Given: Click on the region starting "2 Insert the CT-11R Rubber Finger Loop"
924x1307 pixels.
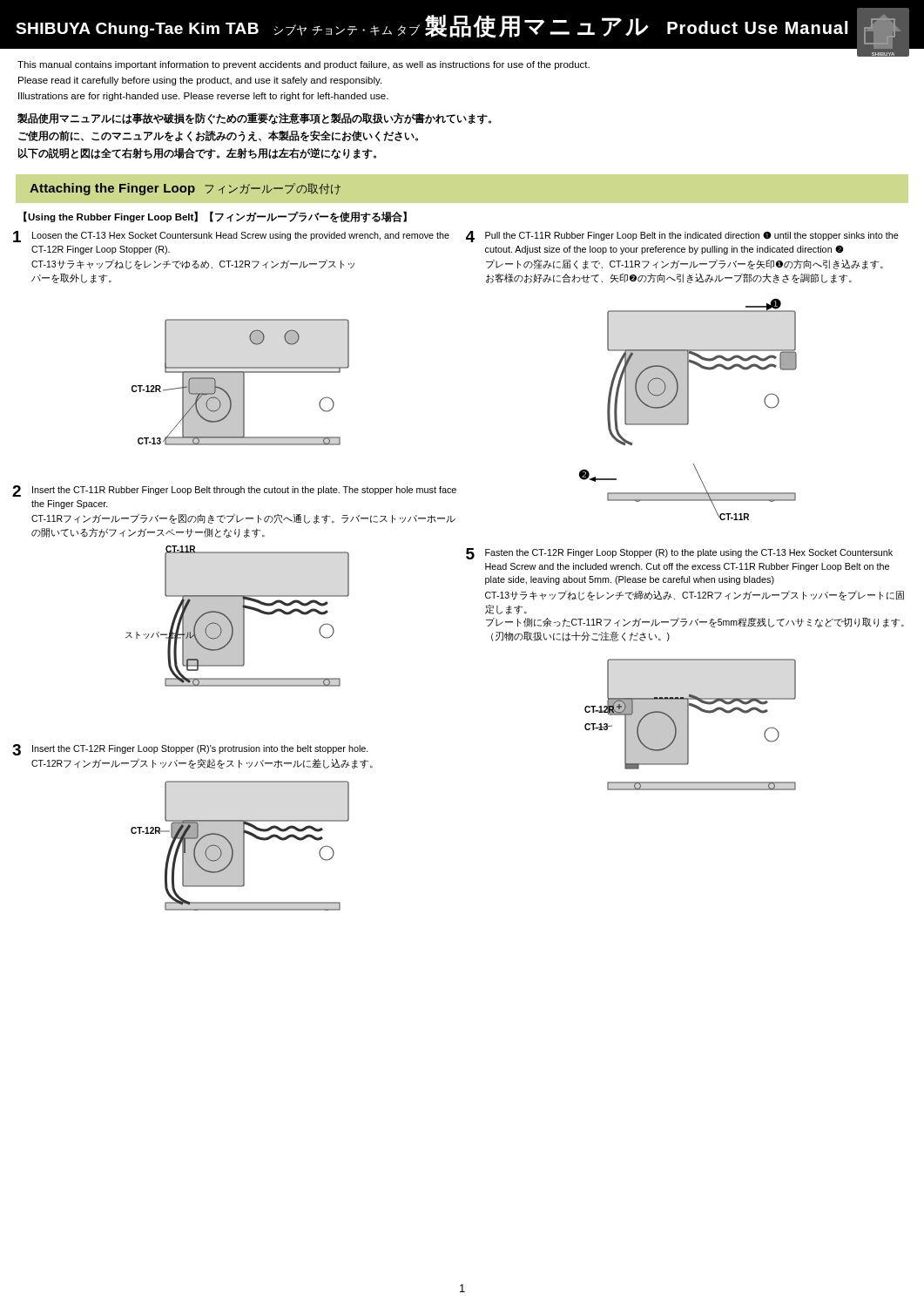Looking at the screenshot, I should tap(235, 512).
